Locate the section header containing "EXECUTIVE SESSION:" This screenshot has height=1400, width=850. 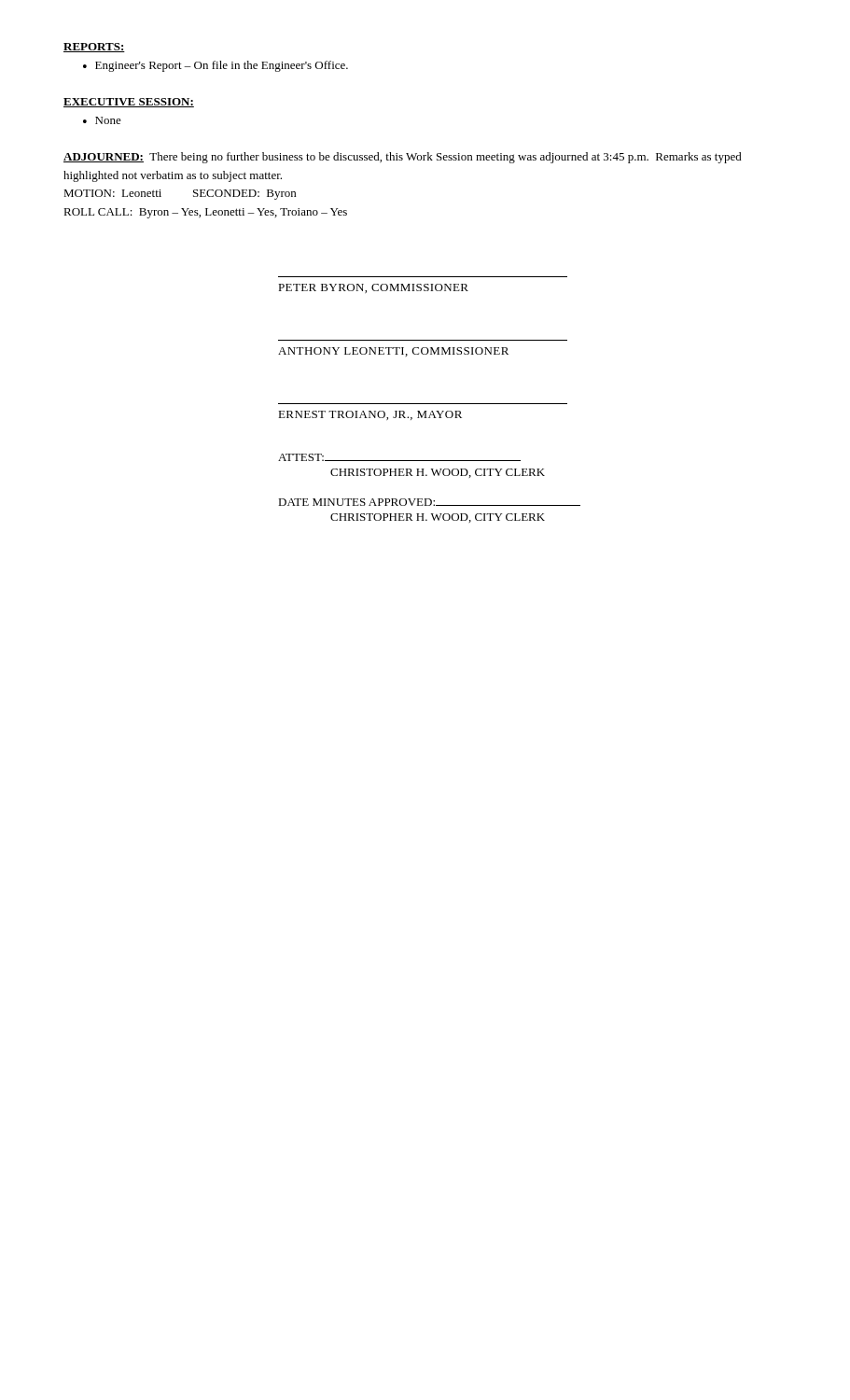(129, 102)
